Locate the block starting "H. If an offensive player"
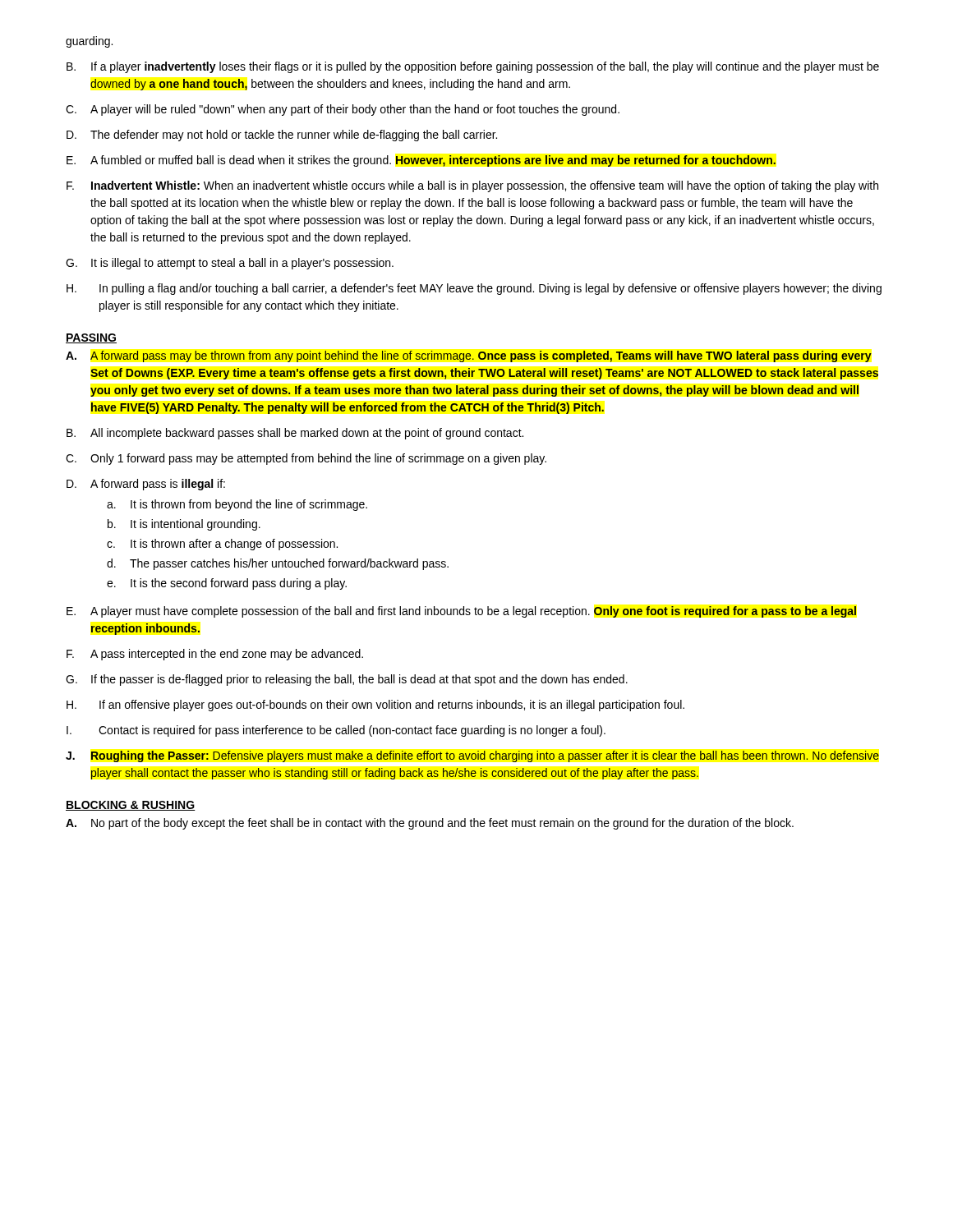953x1232 pixels. (x=476, y=705)
